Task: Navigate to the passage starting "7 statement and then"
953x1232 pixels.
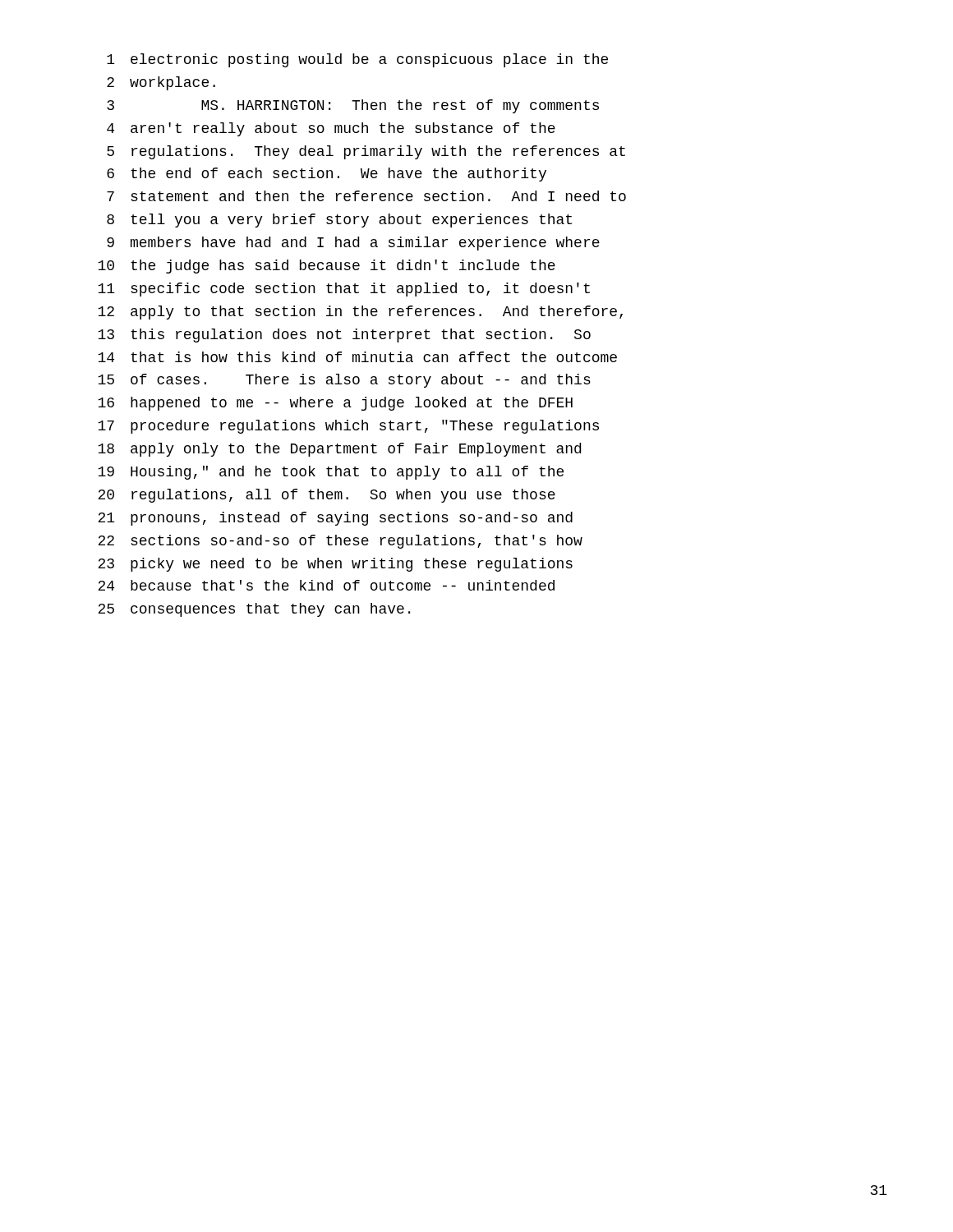Action: click(x=476, y=198)
